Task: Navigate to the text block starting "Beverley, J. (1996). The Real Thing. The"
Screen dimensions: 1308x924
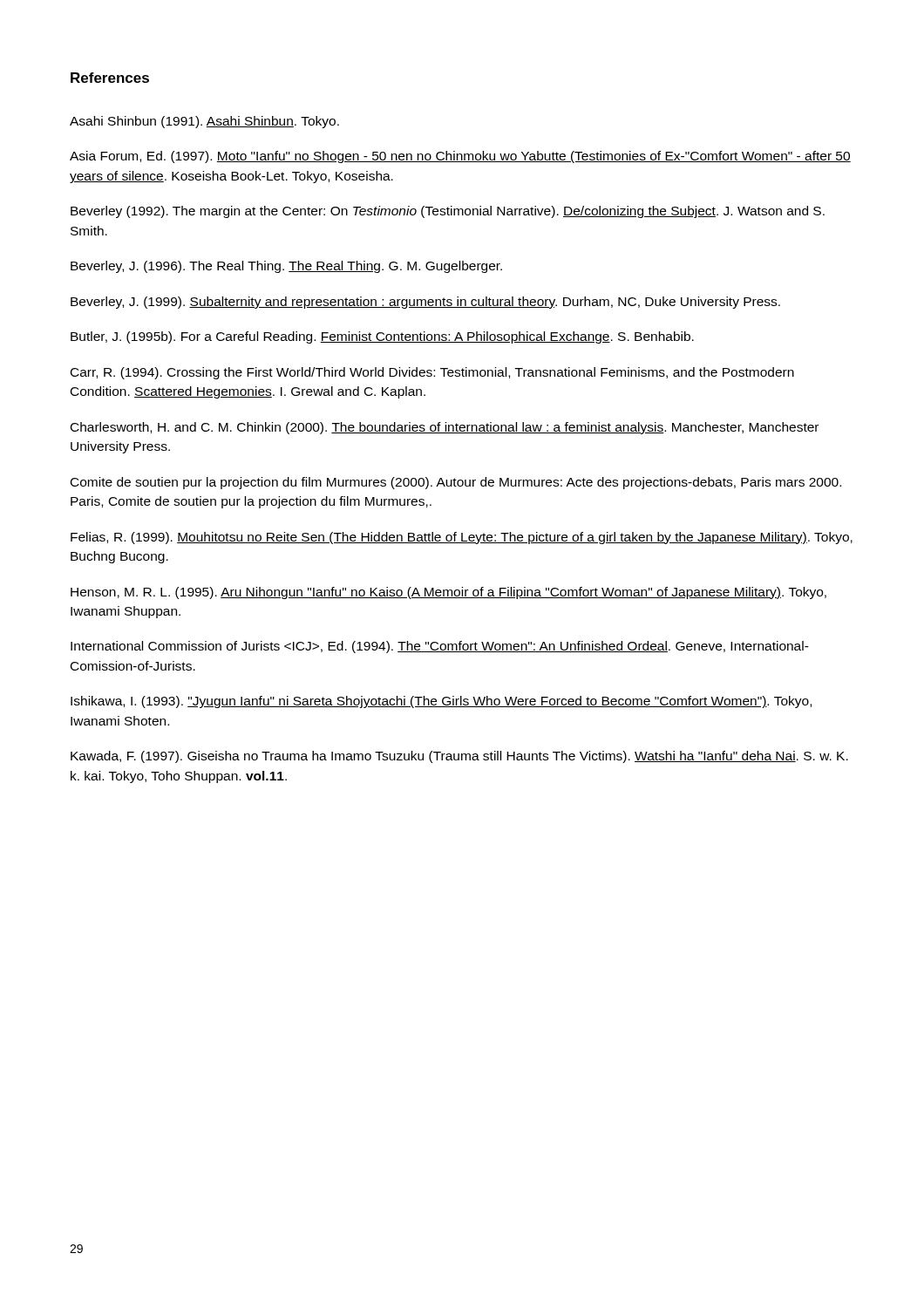Action: click(x=287, y=266)
